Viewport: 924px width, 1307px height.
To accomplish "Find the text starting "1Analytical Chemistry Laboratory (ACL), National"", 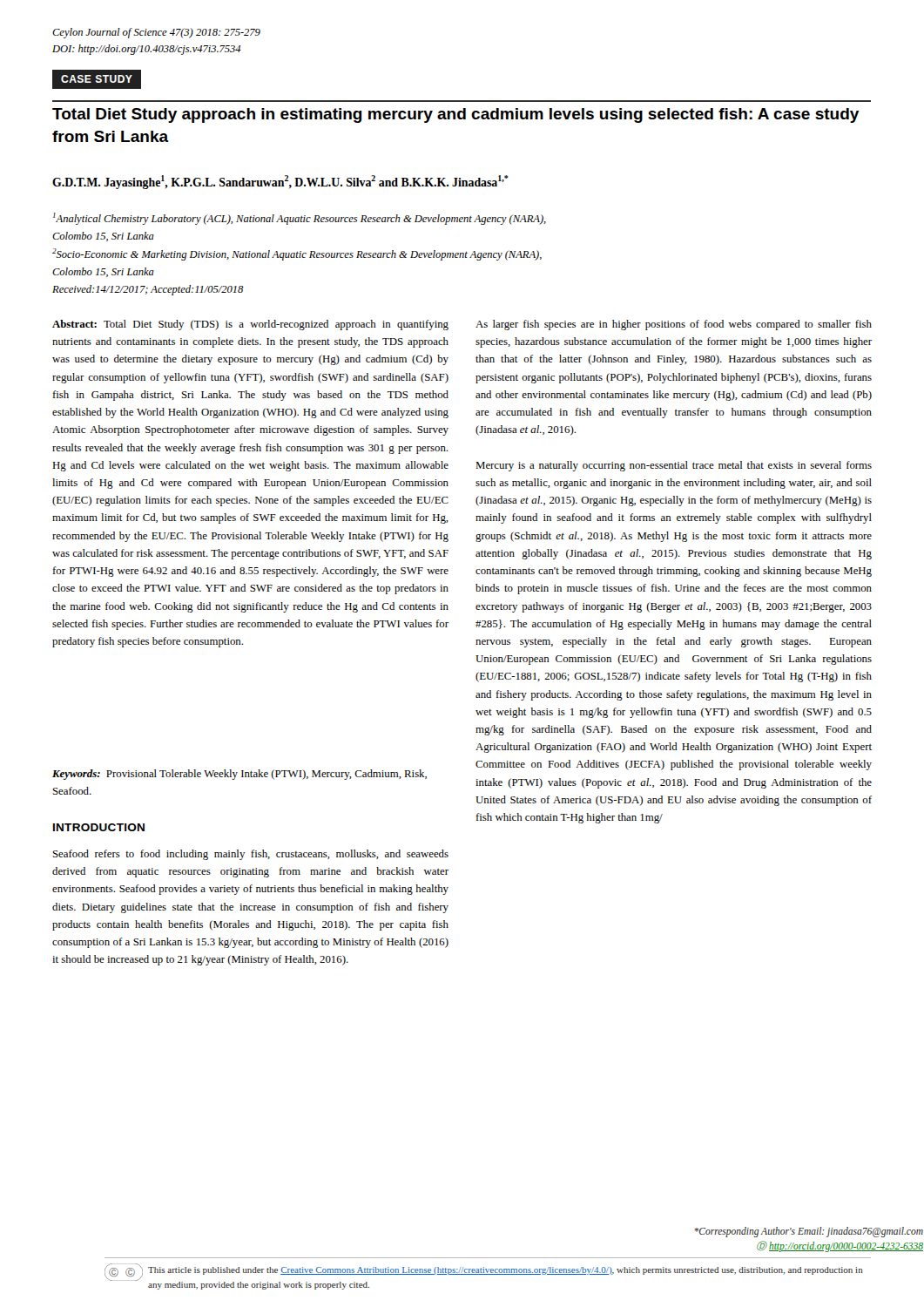I will click(299, 245).
